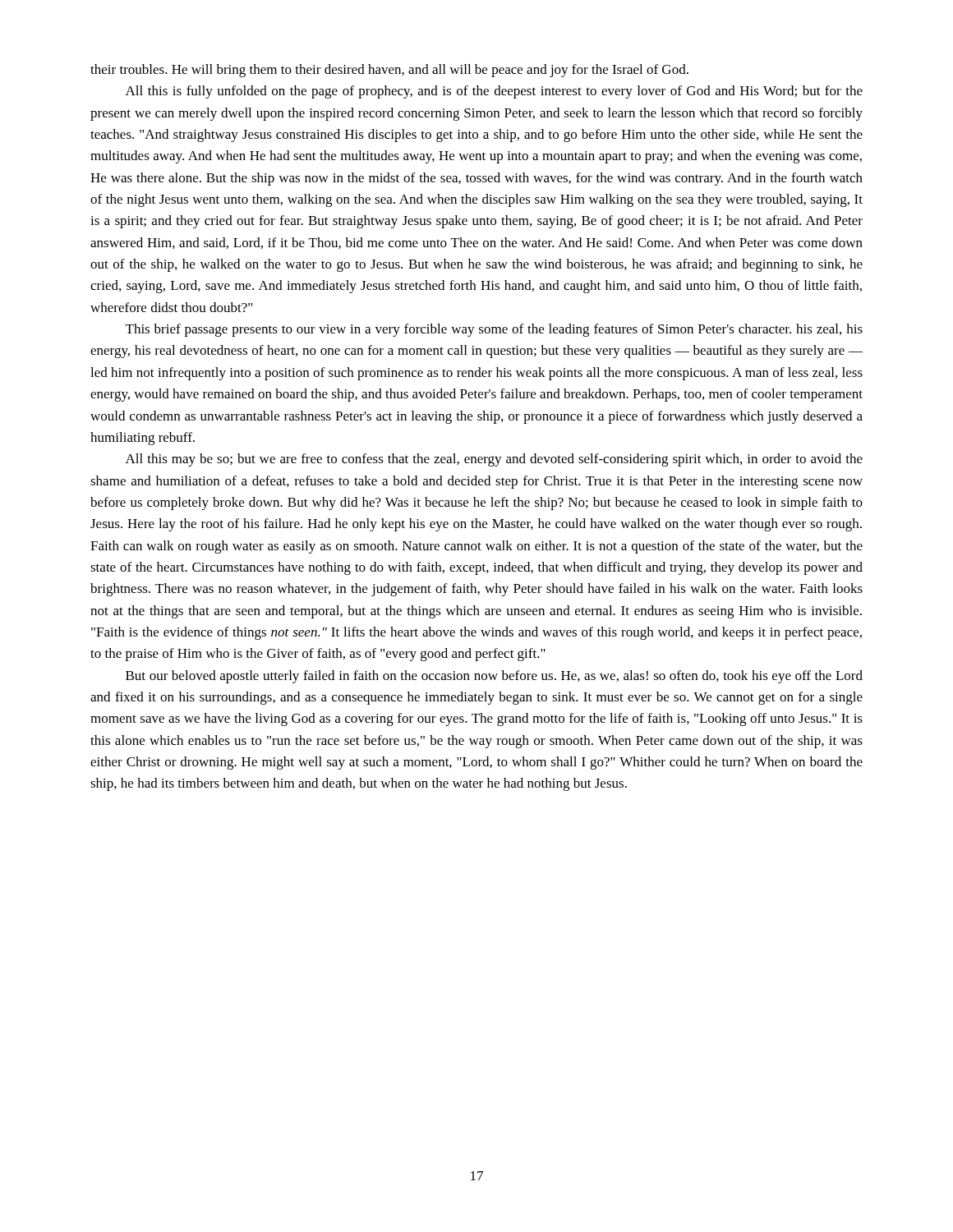Where is the passage that starts "their troubles. He"?
Viewport: 953px width, 1232px height.
[x=476, y=427]
